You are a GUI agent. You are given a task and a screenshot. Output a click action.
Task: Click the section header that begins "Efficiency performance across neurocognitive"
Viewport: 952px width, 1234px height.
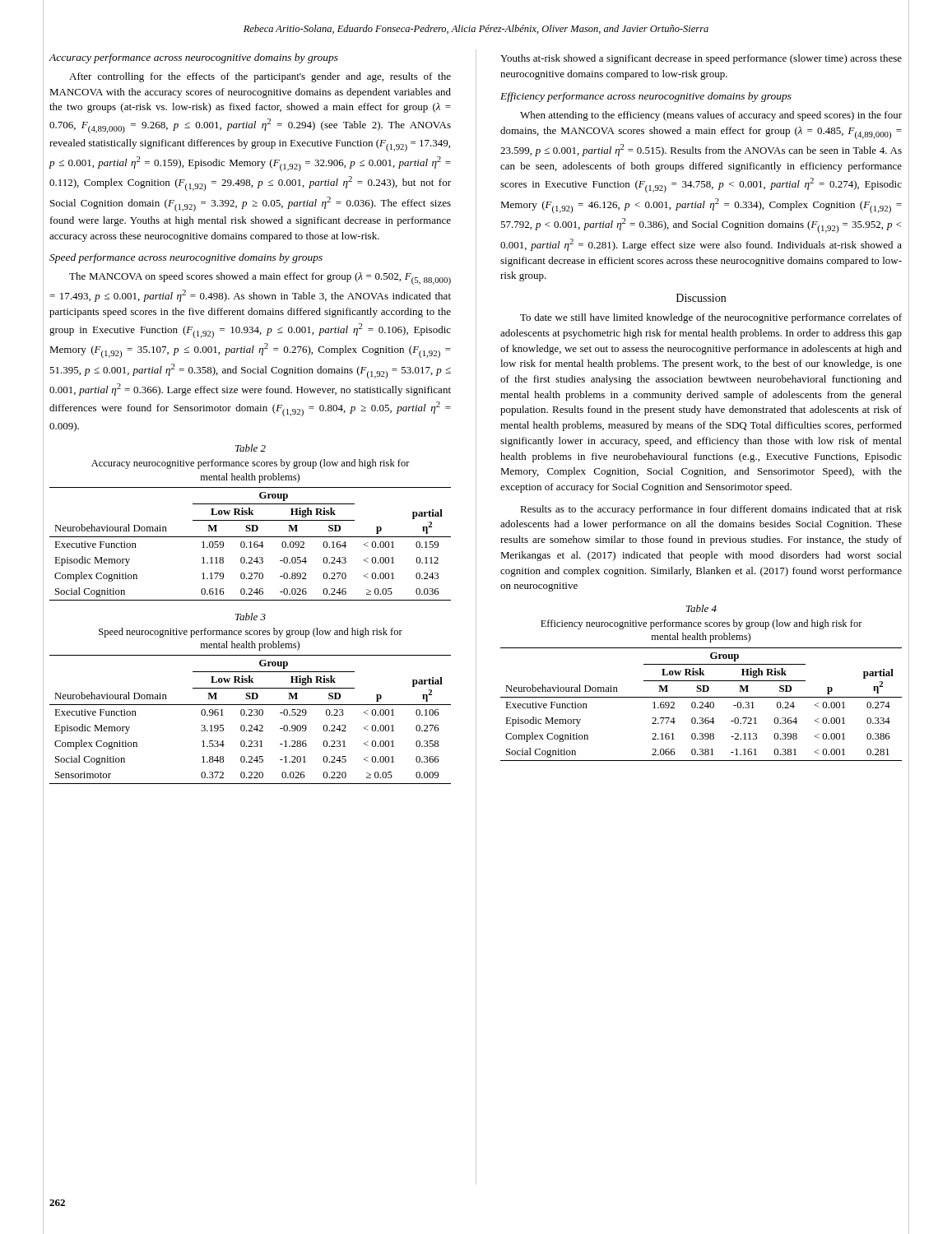pyautogui.click(x=646, y=96)
